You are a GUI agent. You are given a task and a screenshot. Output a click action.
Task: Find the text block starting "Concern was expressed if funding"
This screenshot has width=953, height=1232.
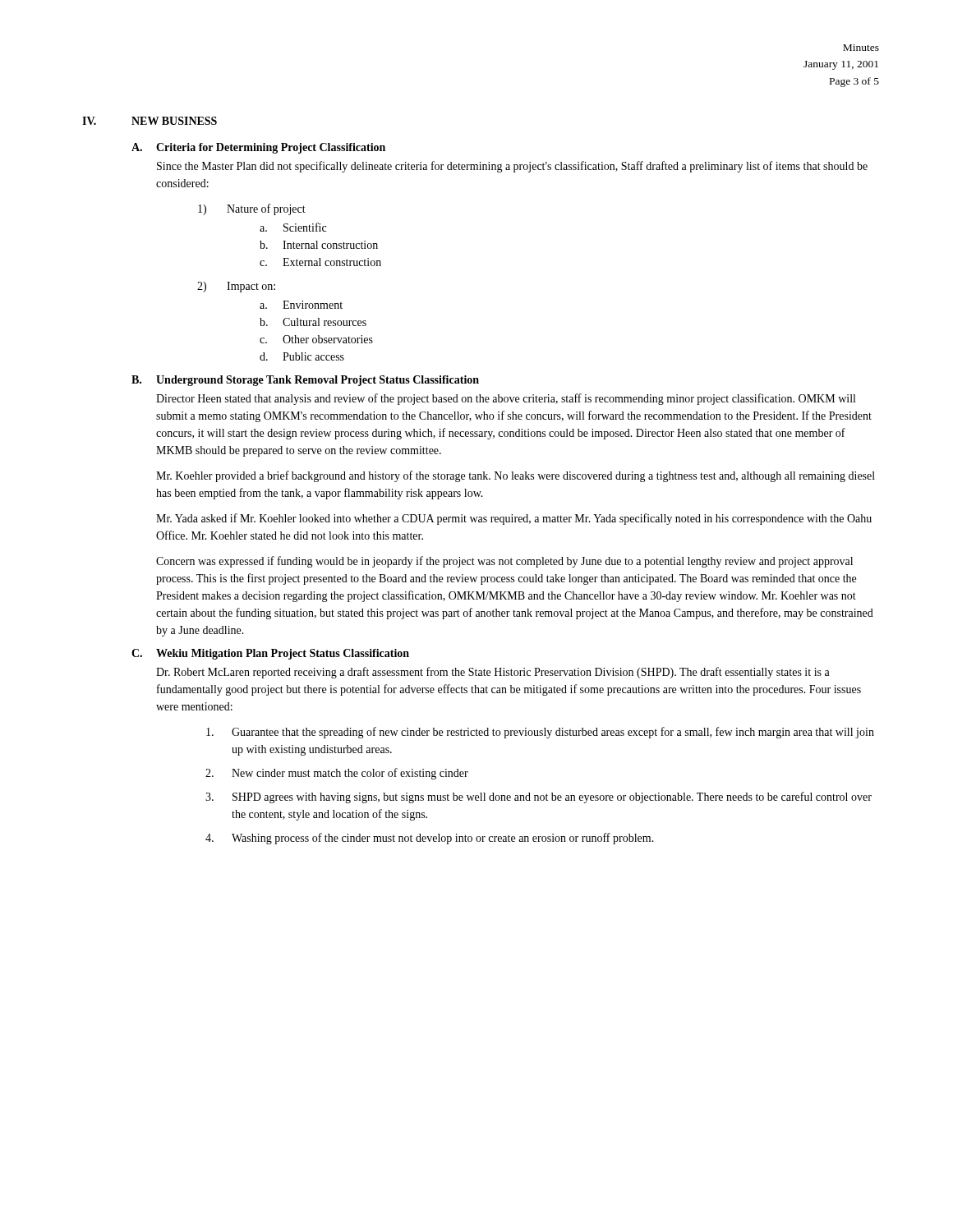(515, 596)
